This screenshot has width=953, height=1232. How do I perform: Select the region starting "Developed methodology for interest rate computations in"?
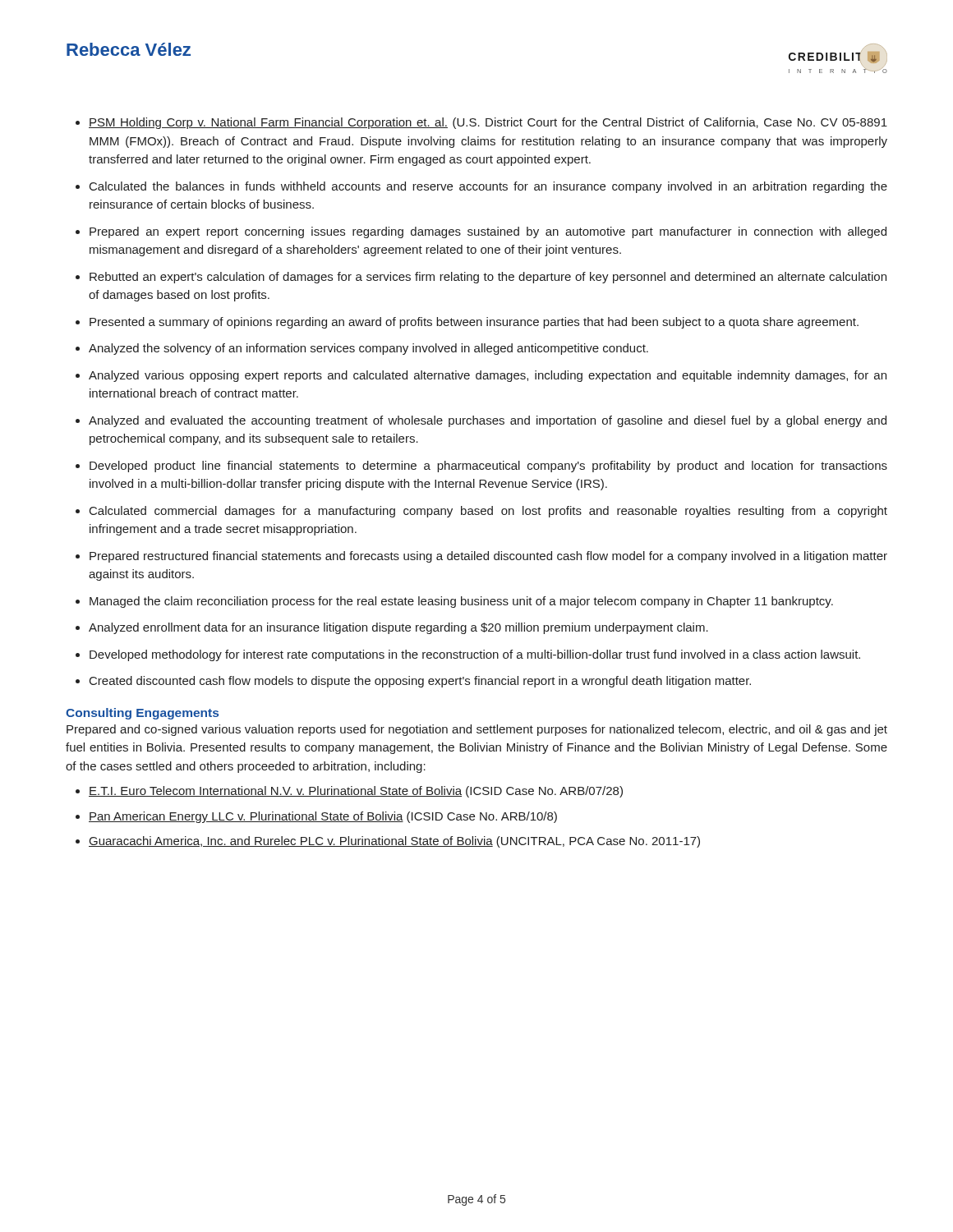click(475, 654)
